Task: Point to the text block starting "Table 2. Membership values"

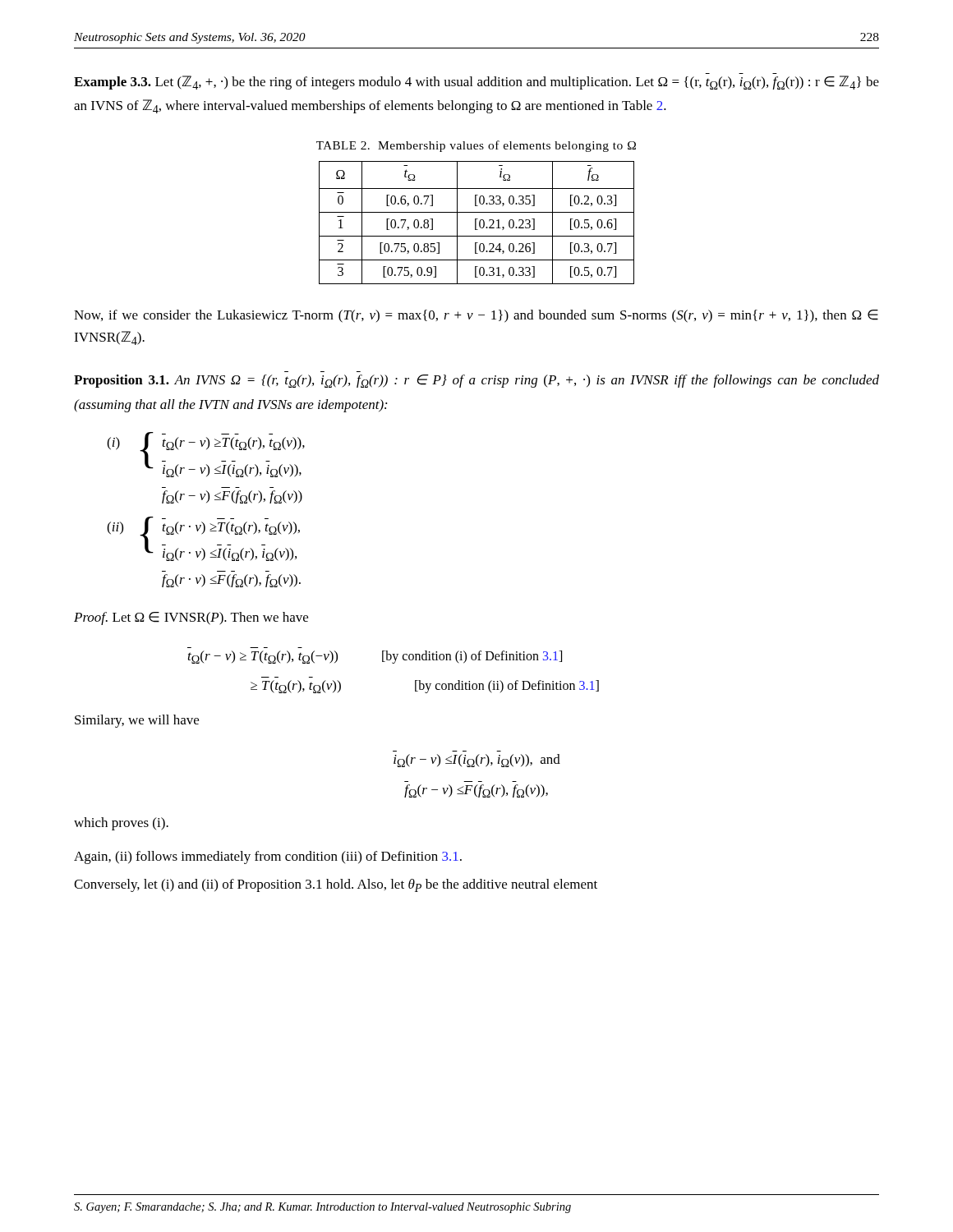Action: point(476,145)
